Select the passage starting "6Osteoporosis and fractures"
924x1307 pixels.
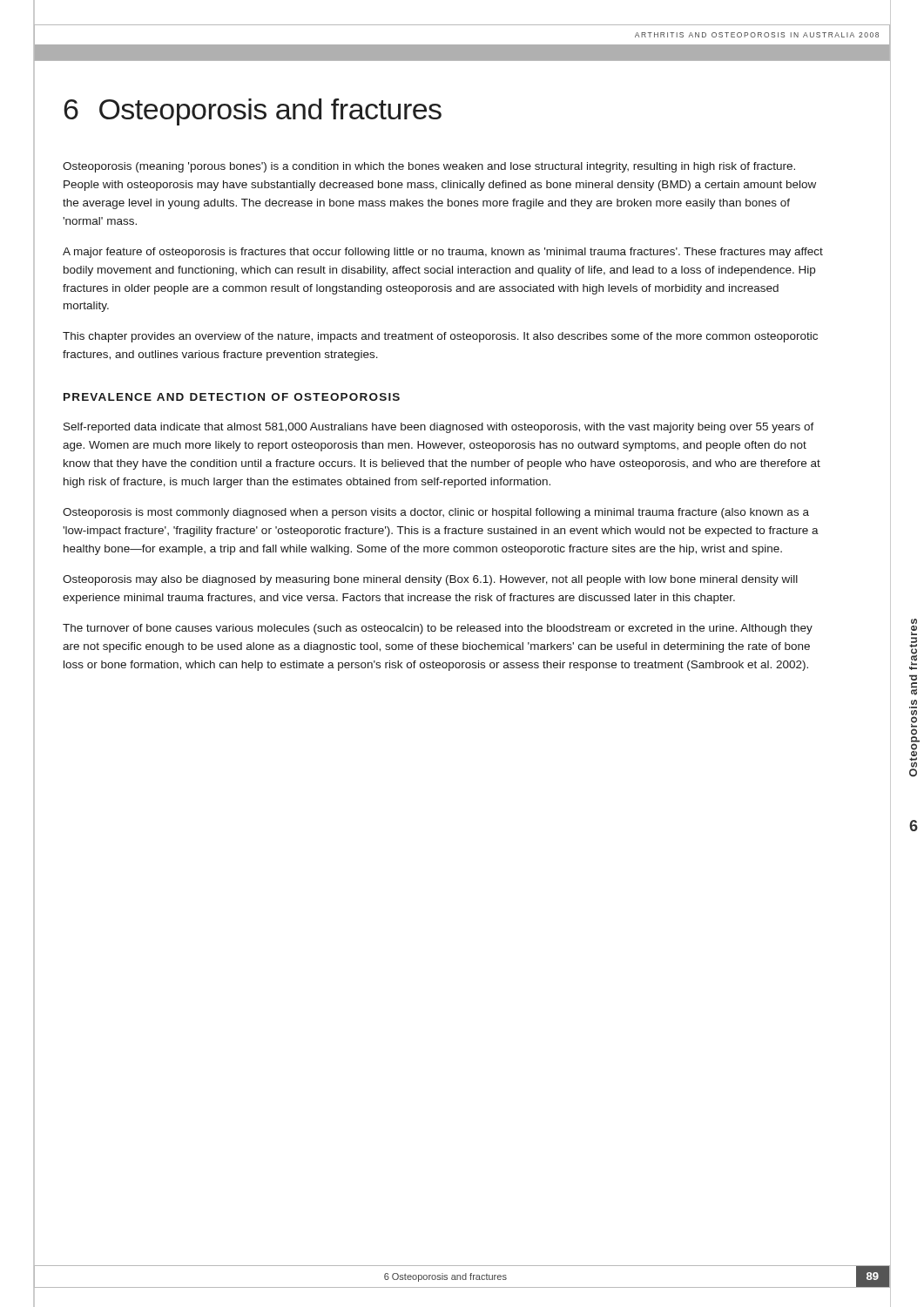pyautogui.click(x=445, y=109)
